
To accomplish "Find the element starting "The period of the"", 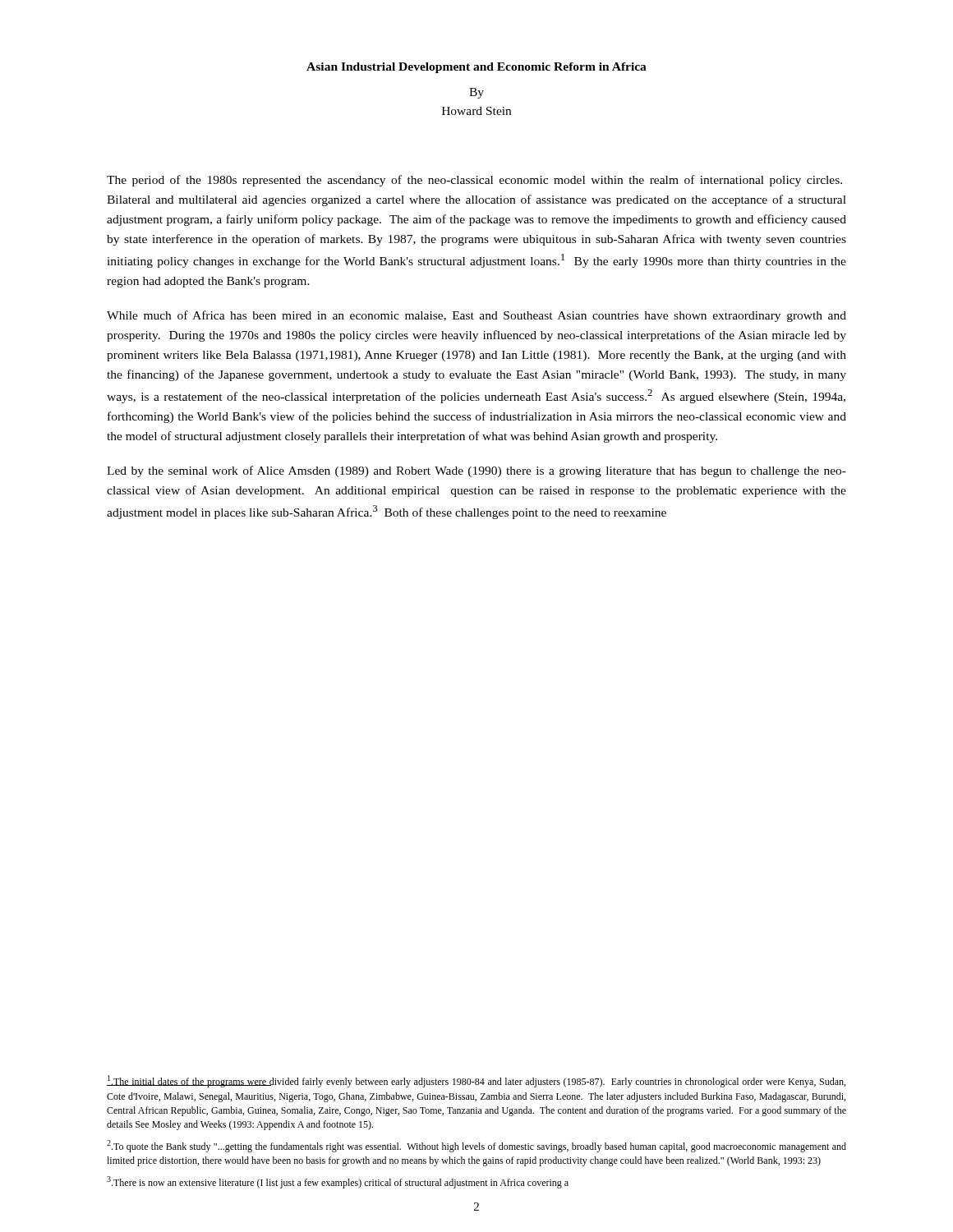I will [476, 230].
